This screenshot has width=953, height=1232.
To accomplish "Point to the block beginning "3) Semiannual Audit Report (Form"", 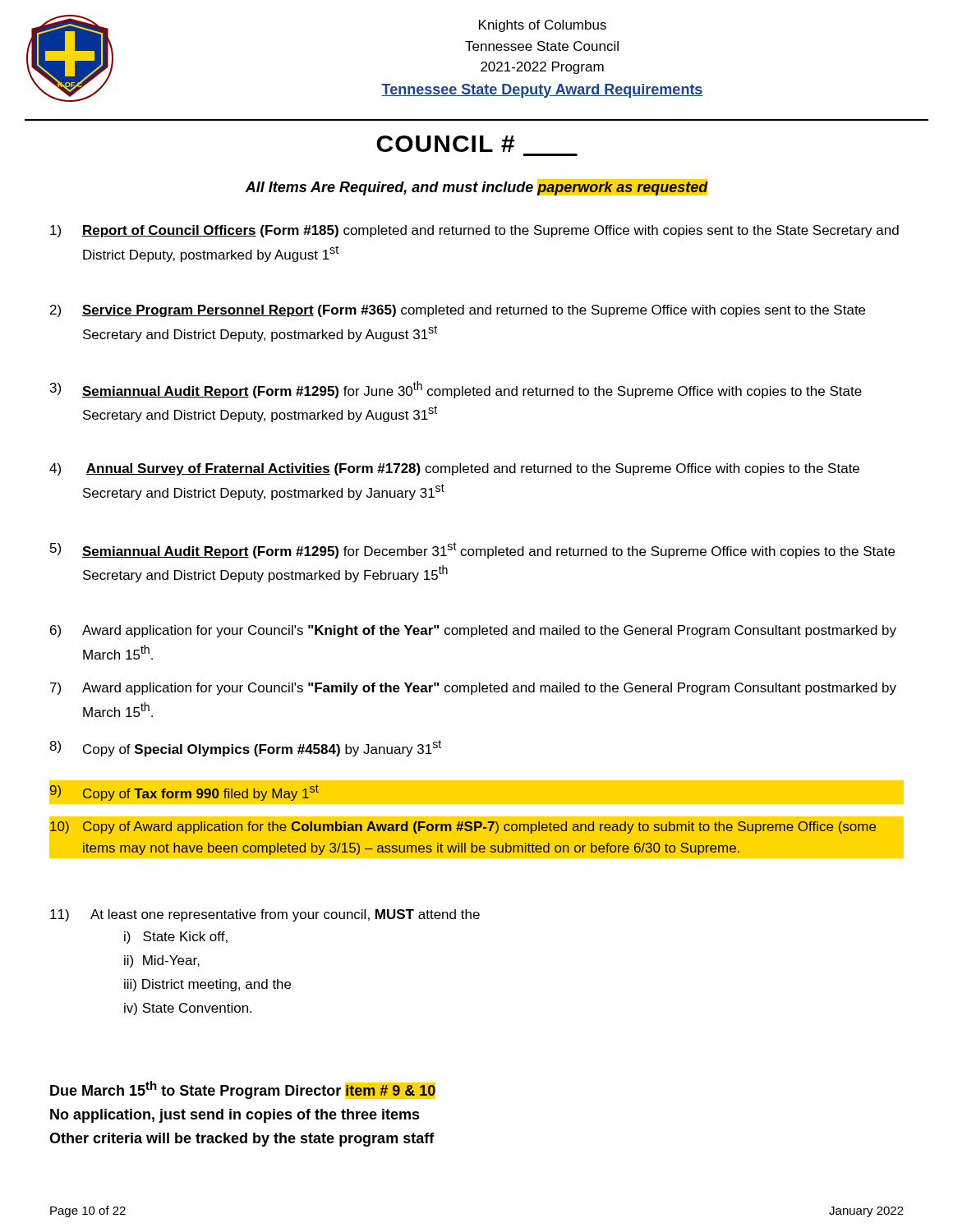I will point(476,402).
